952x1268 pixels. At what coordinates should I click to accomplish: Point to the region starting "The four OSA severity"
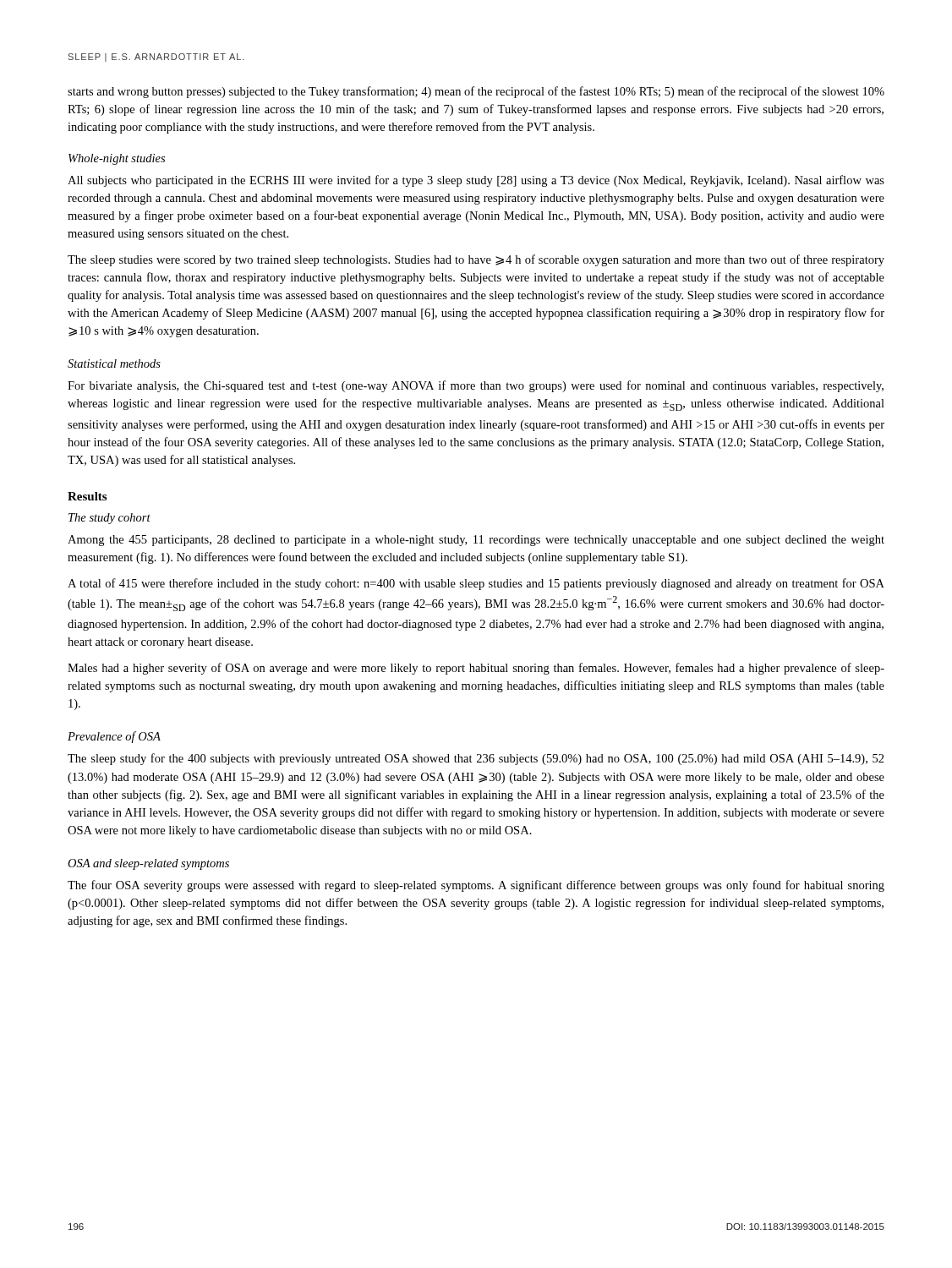(476, 903)
